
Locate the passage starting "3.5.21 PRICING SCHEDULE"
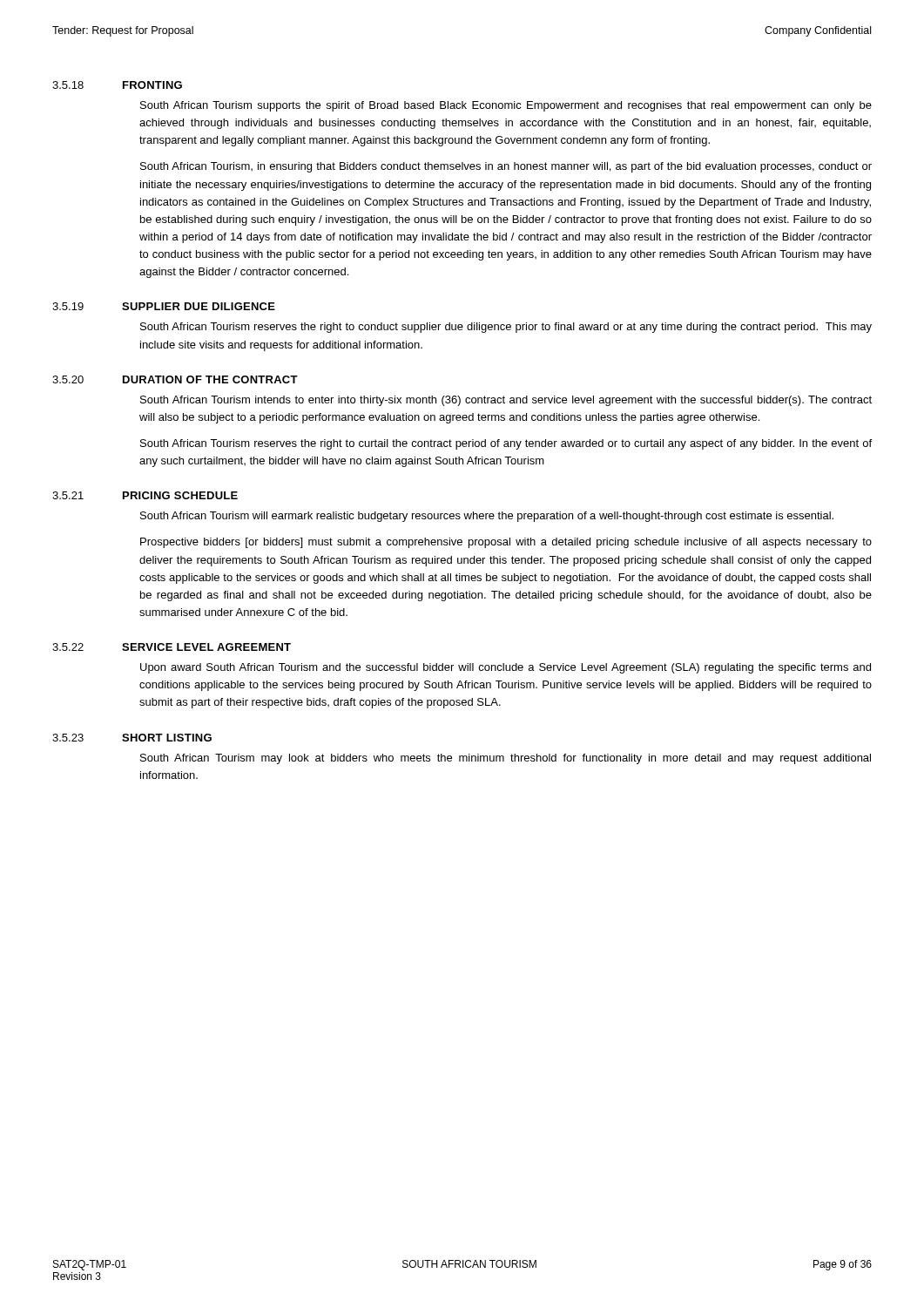[145, 496]
